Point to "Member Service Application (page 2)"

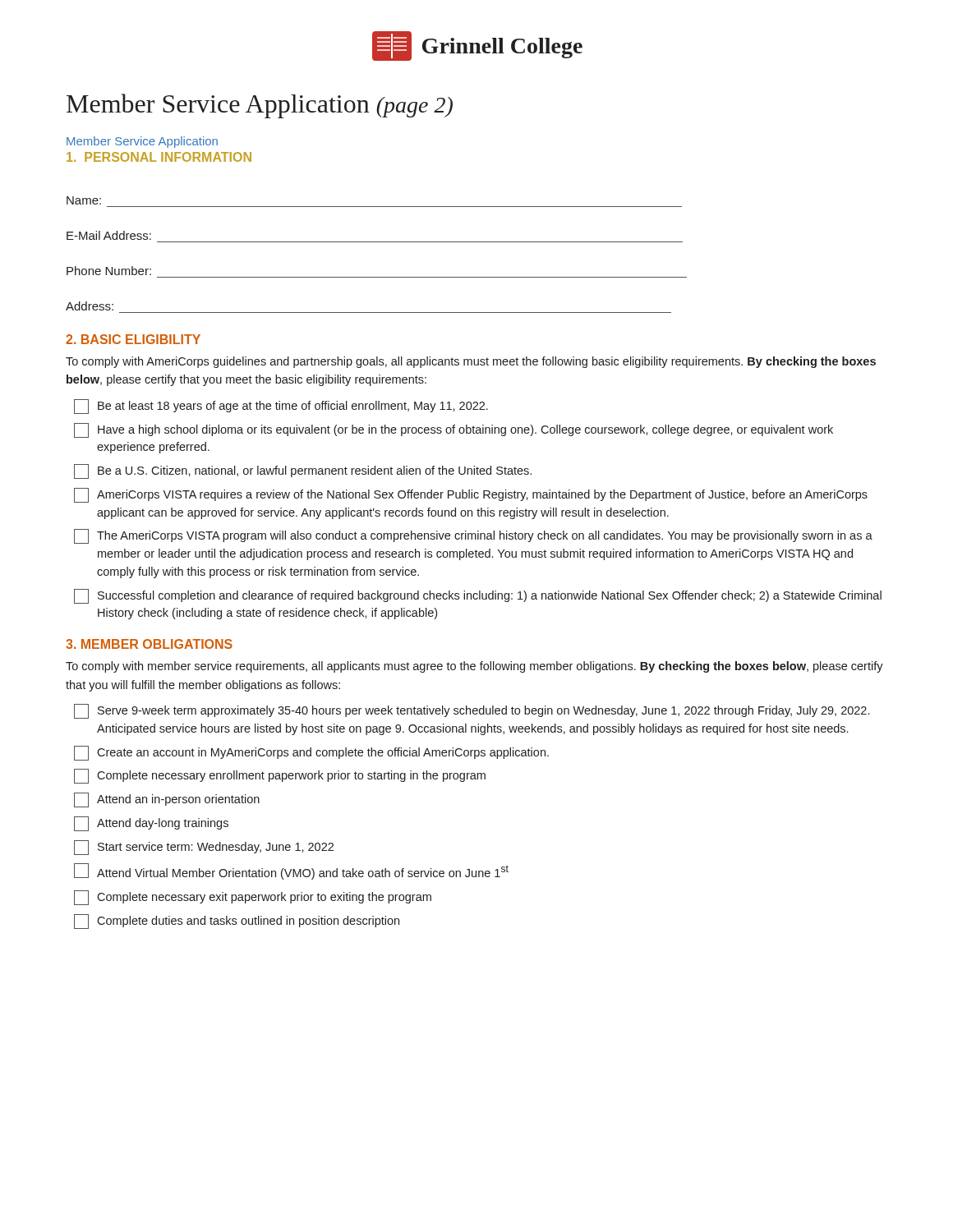[x=260, y=103]
